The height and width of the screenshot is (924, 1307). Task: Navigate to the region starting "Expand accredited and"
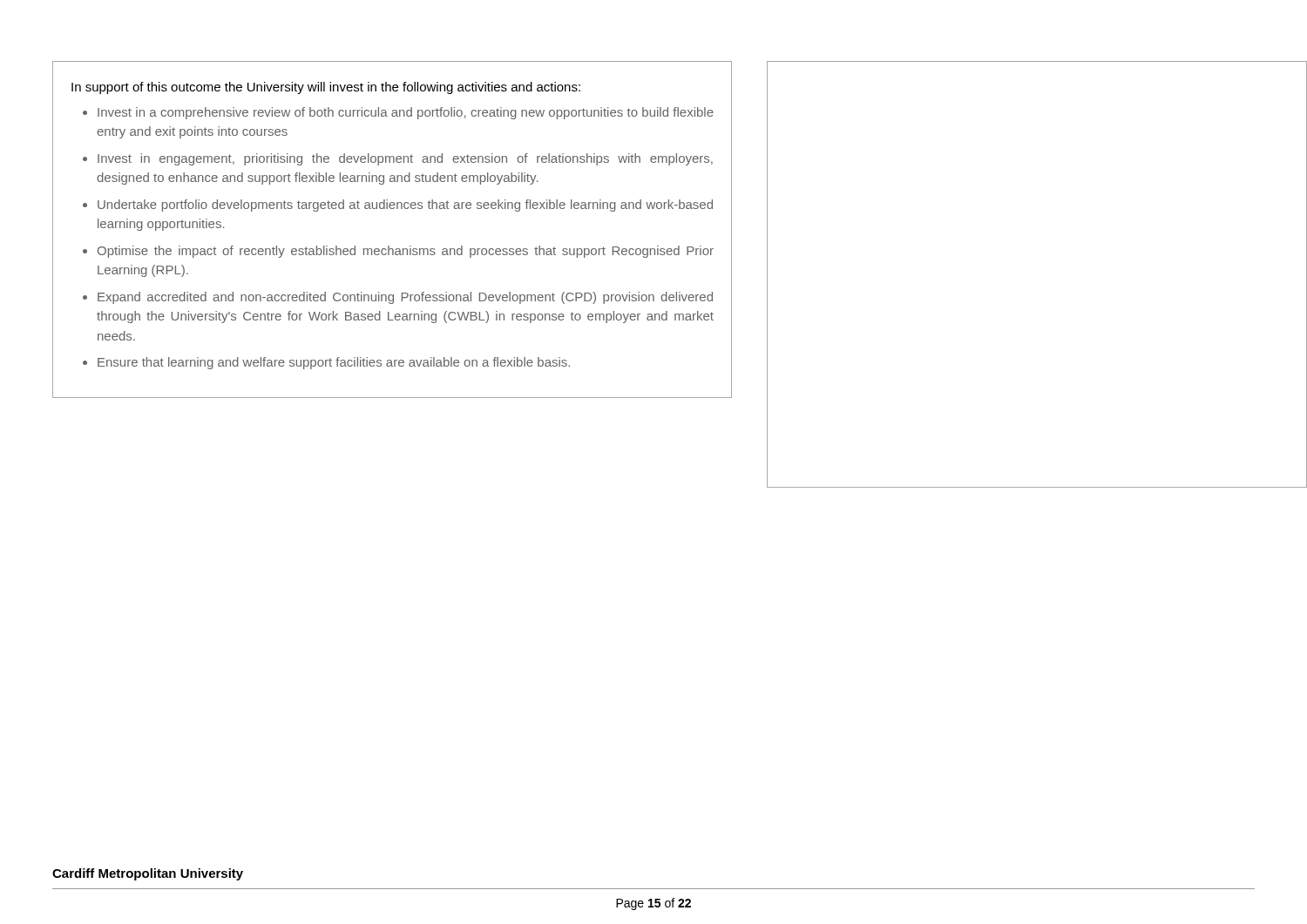[x=405, y=316]
